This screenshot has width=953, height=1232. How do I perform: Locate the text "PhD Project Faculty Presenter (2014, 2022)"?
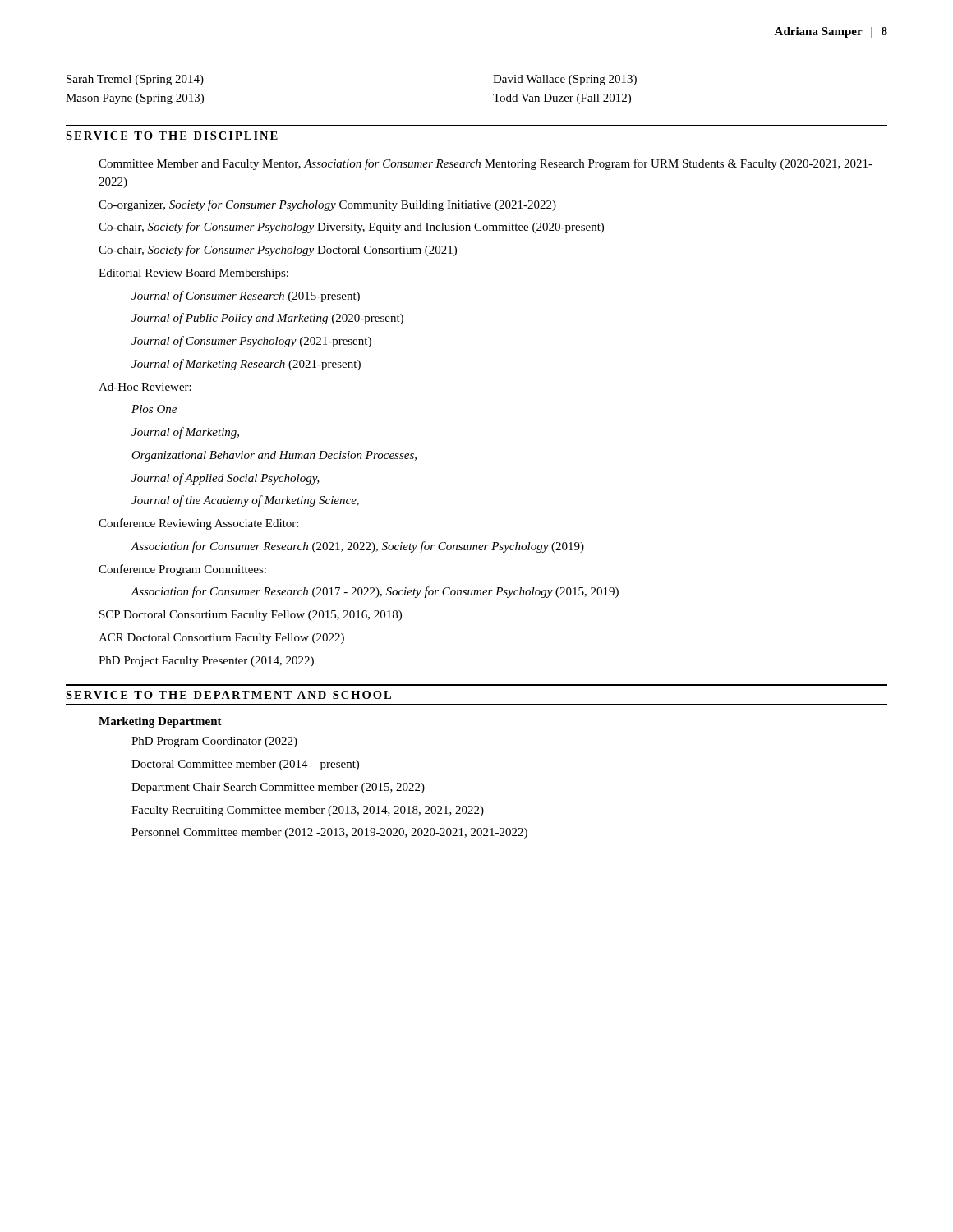click(206, 660)
